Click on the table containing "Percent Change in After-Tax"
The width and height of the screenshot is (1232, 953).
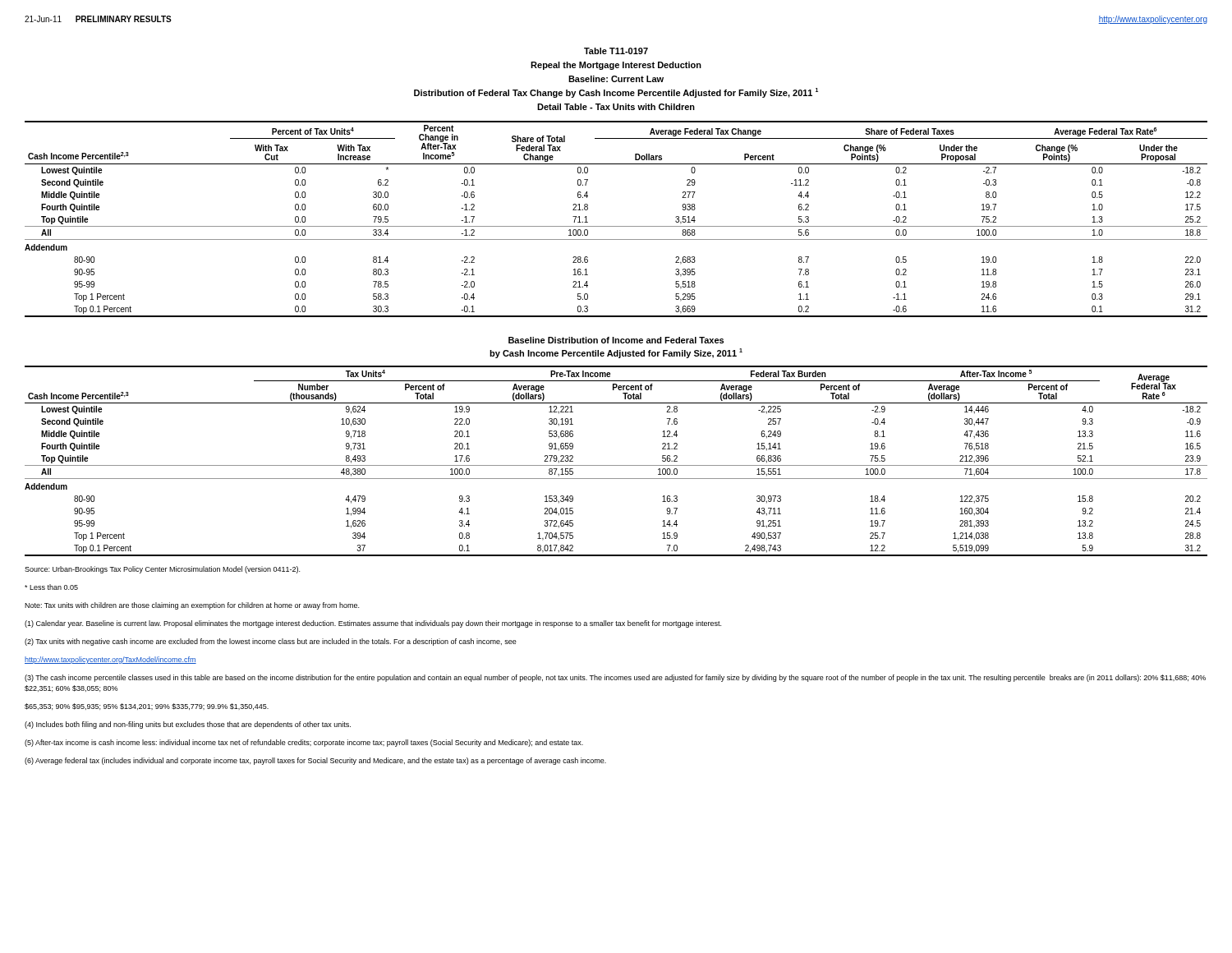coord(616,219)
